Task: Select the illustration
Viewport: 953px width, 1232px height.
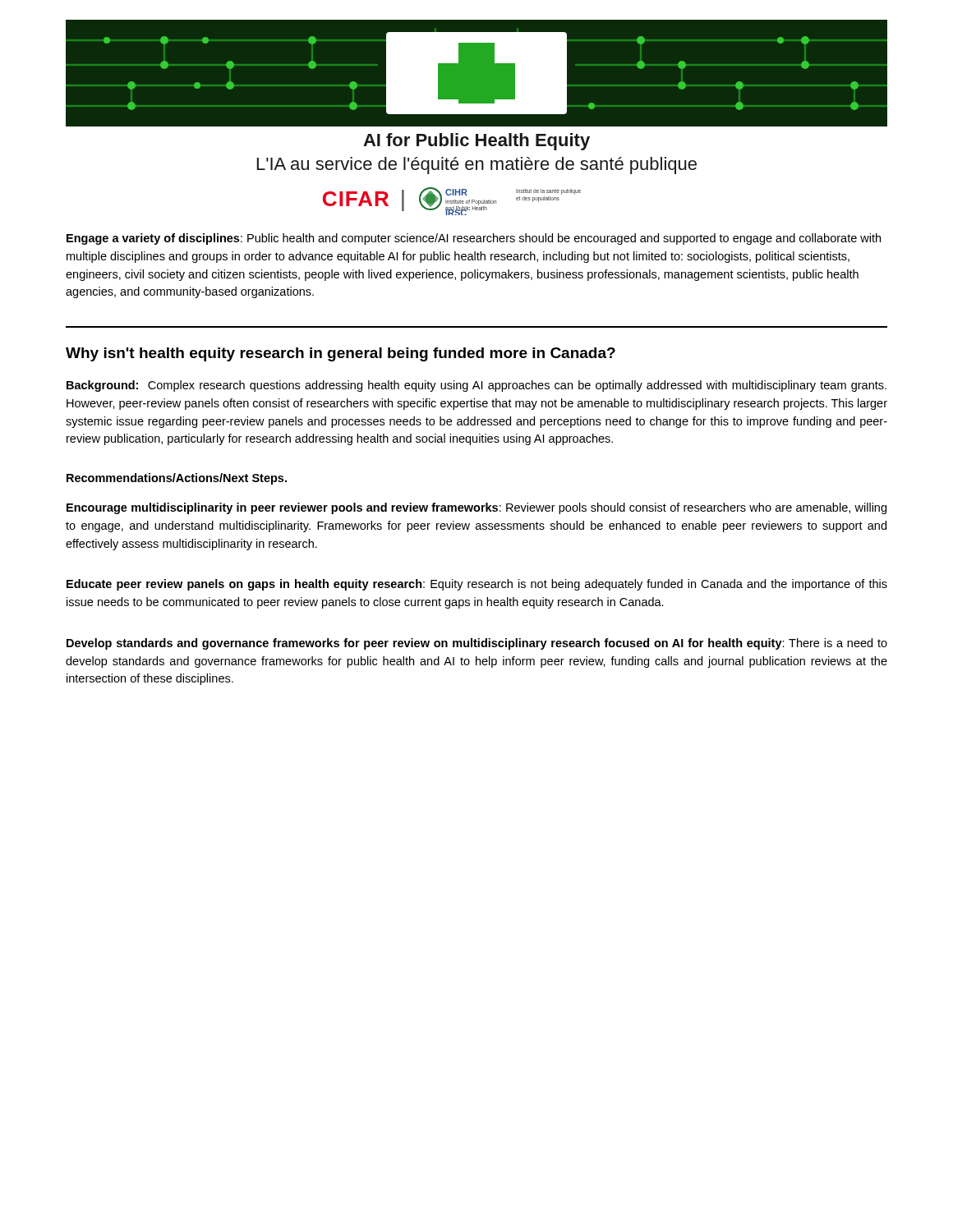Action: [x=476, y=74]
